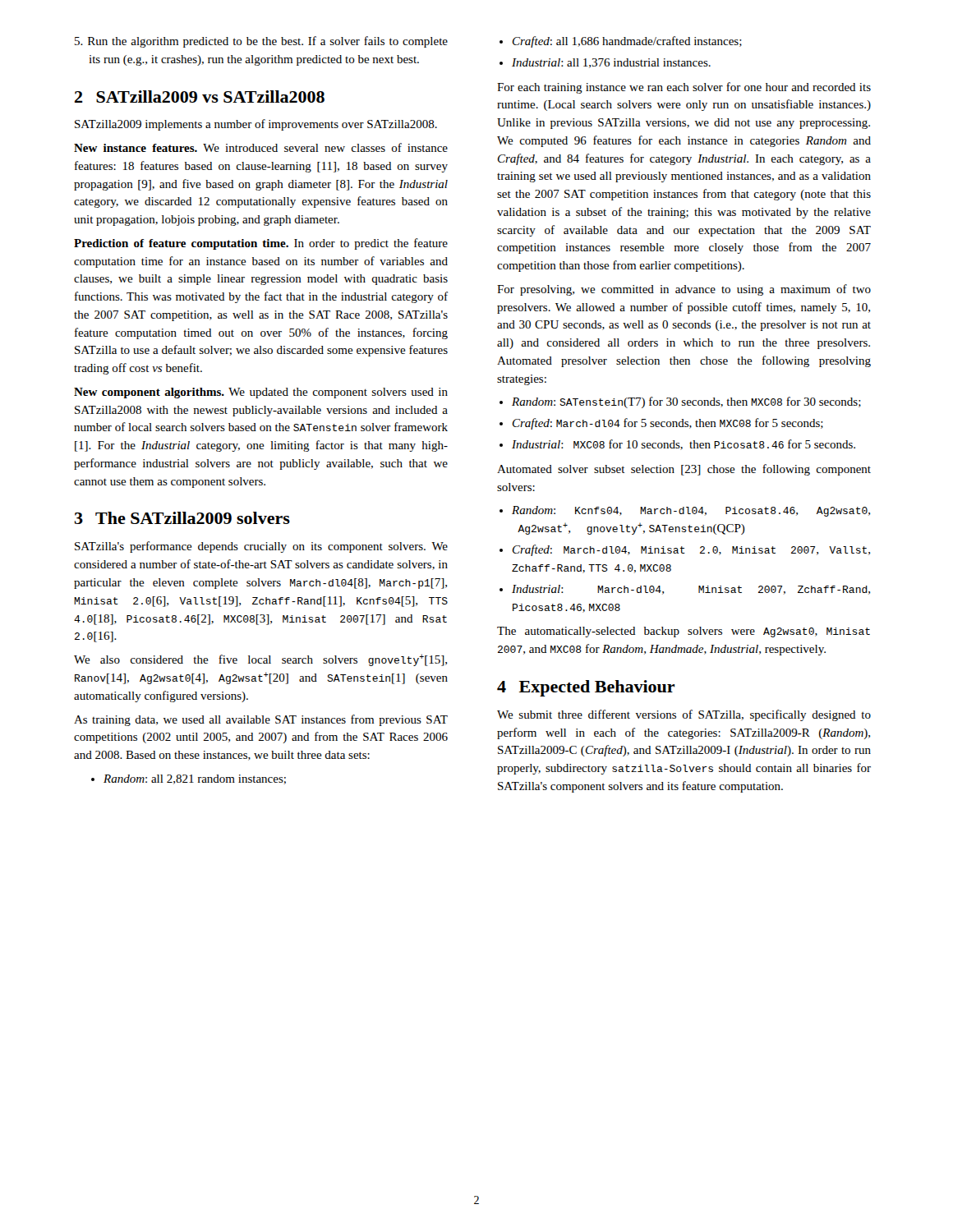Viewport: 953px width, 1232px height.
Task: Where is the passage that starts "Industrial: March‑dl04, Minisat 2007, Zchaff‑Rand, Picosat8.46,"?
Action: [x=528, y=588]
